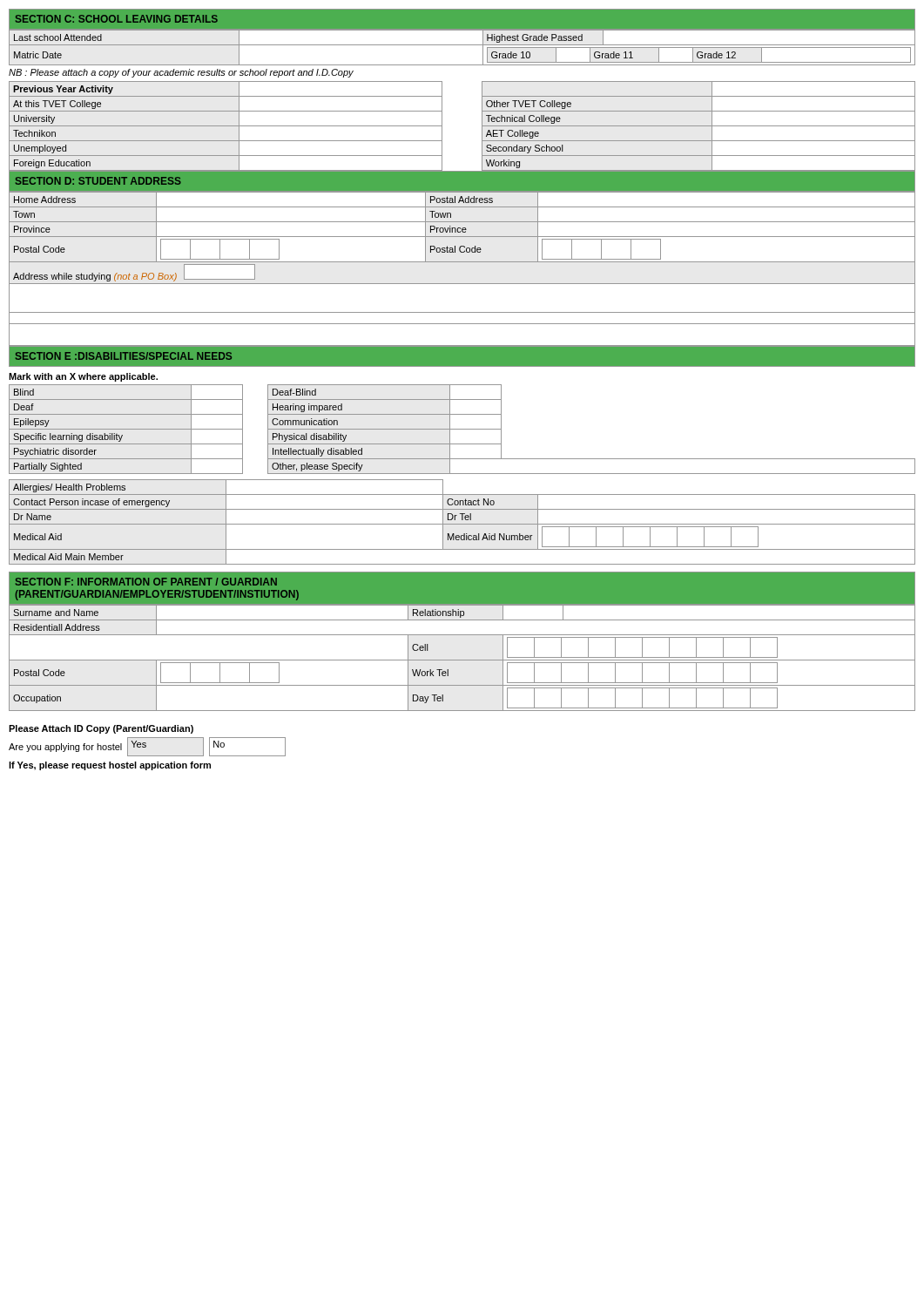Select the table that reads "Hearing impared"

pos(462,429)
